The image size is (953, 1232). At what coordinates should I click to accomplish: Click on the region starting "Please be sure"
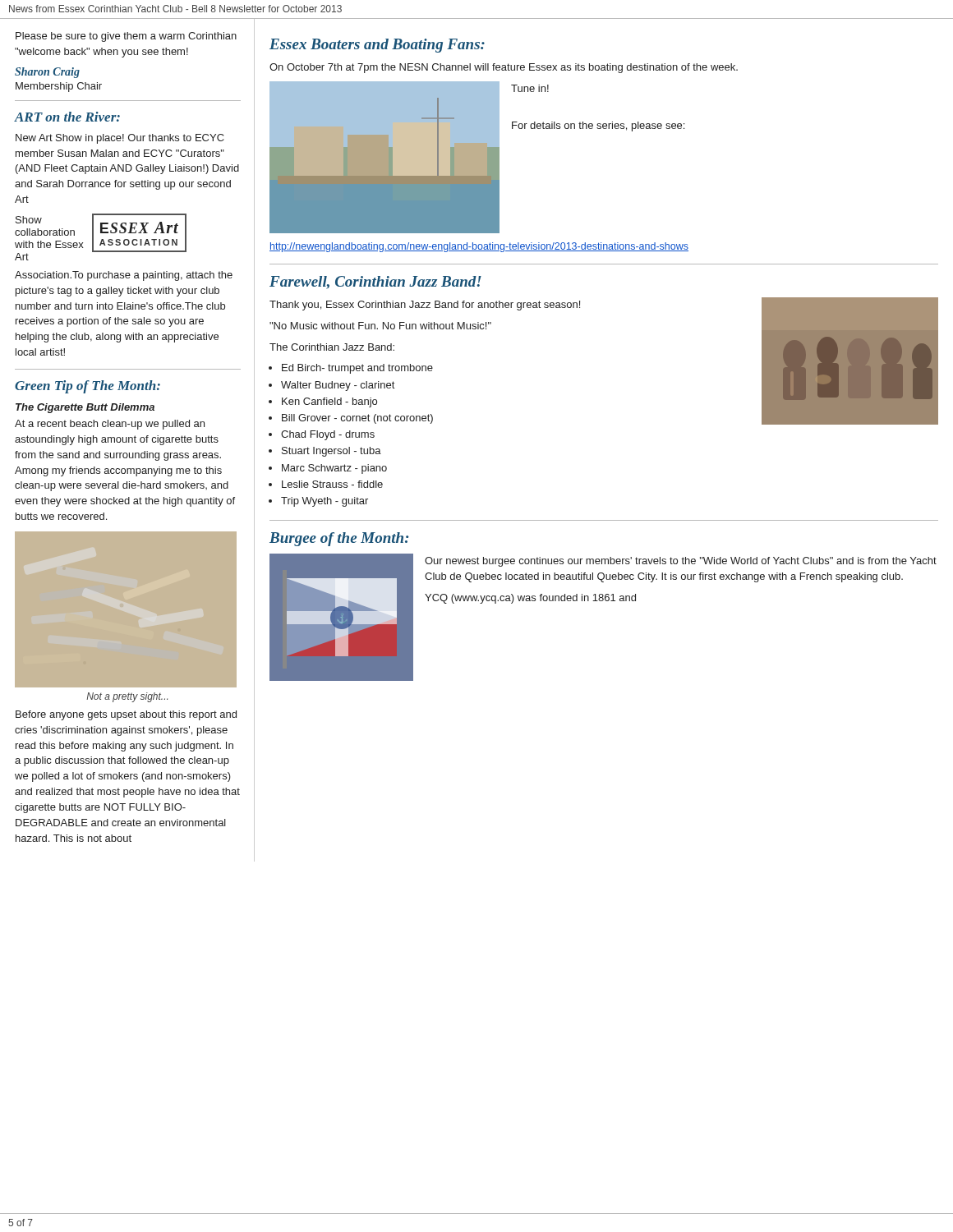pyautogui.click(x=126, y=43)
